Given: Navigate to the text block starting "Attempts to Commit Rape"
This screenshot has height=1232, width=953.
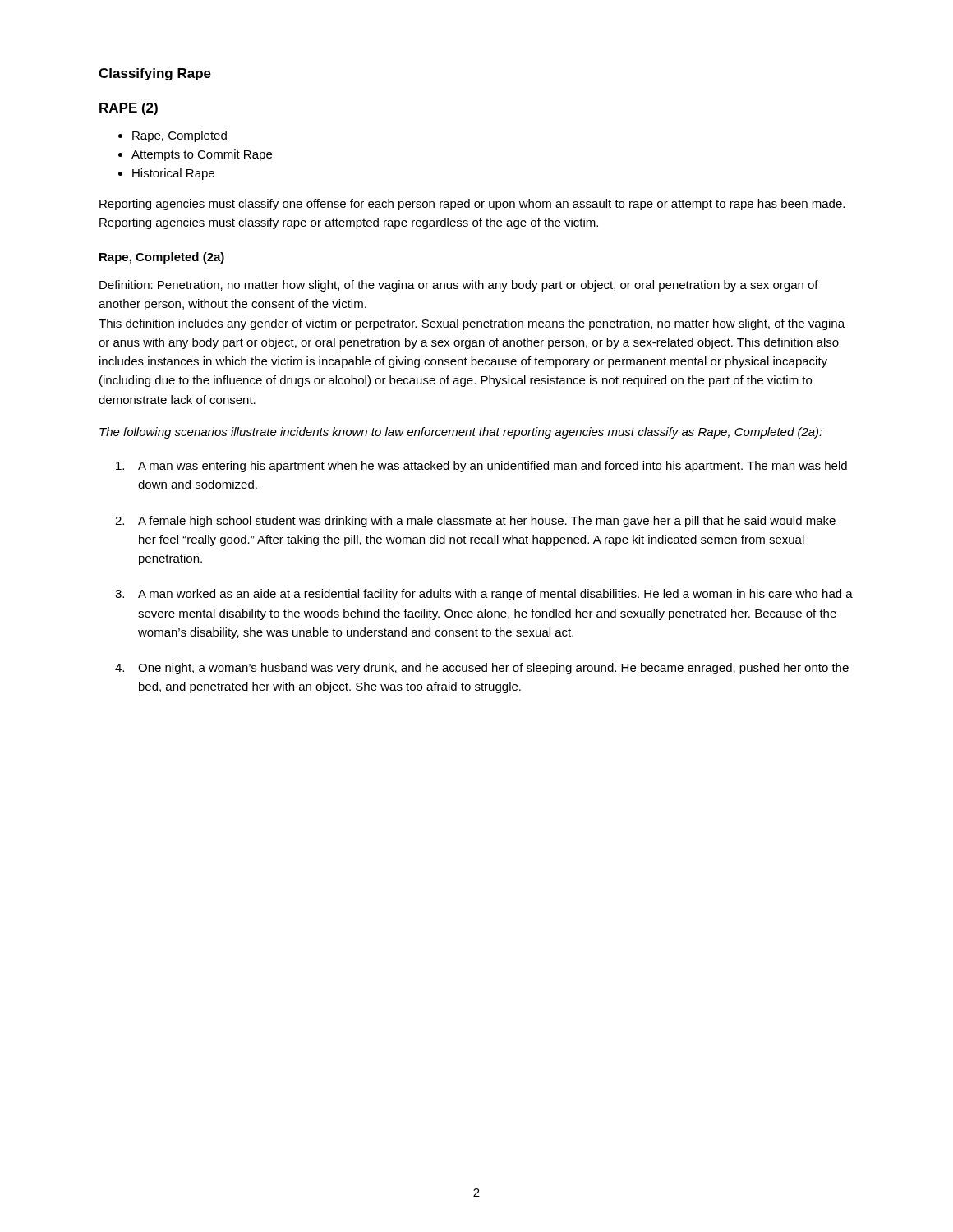Looking at the screenshot, I should (x=202, y=154).
